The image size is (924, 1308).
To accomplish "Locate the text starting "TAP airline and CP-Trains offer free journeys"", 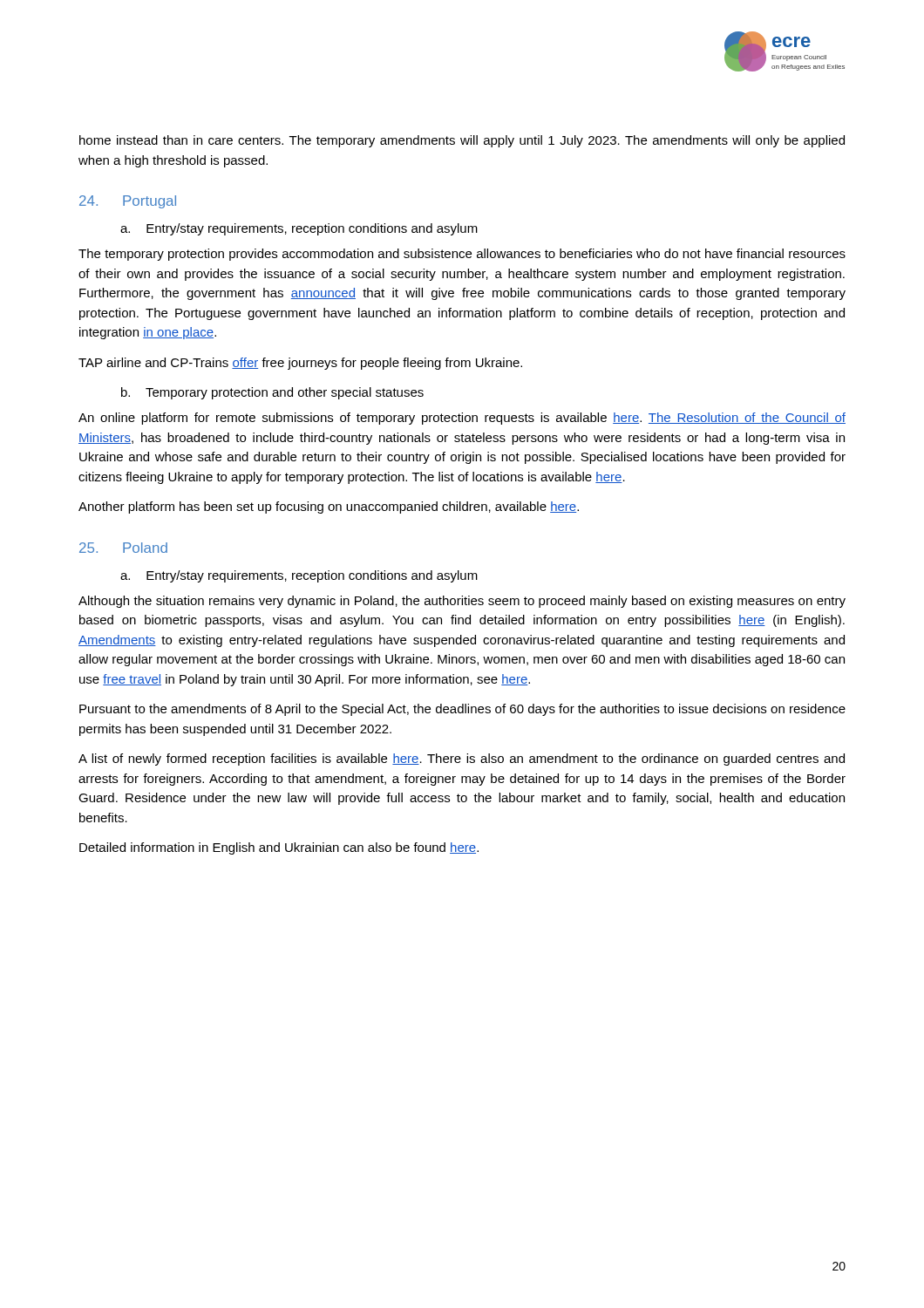I will click(x=301, y=362).
